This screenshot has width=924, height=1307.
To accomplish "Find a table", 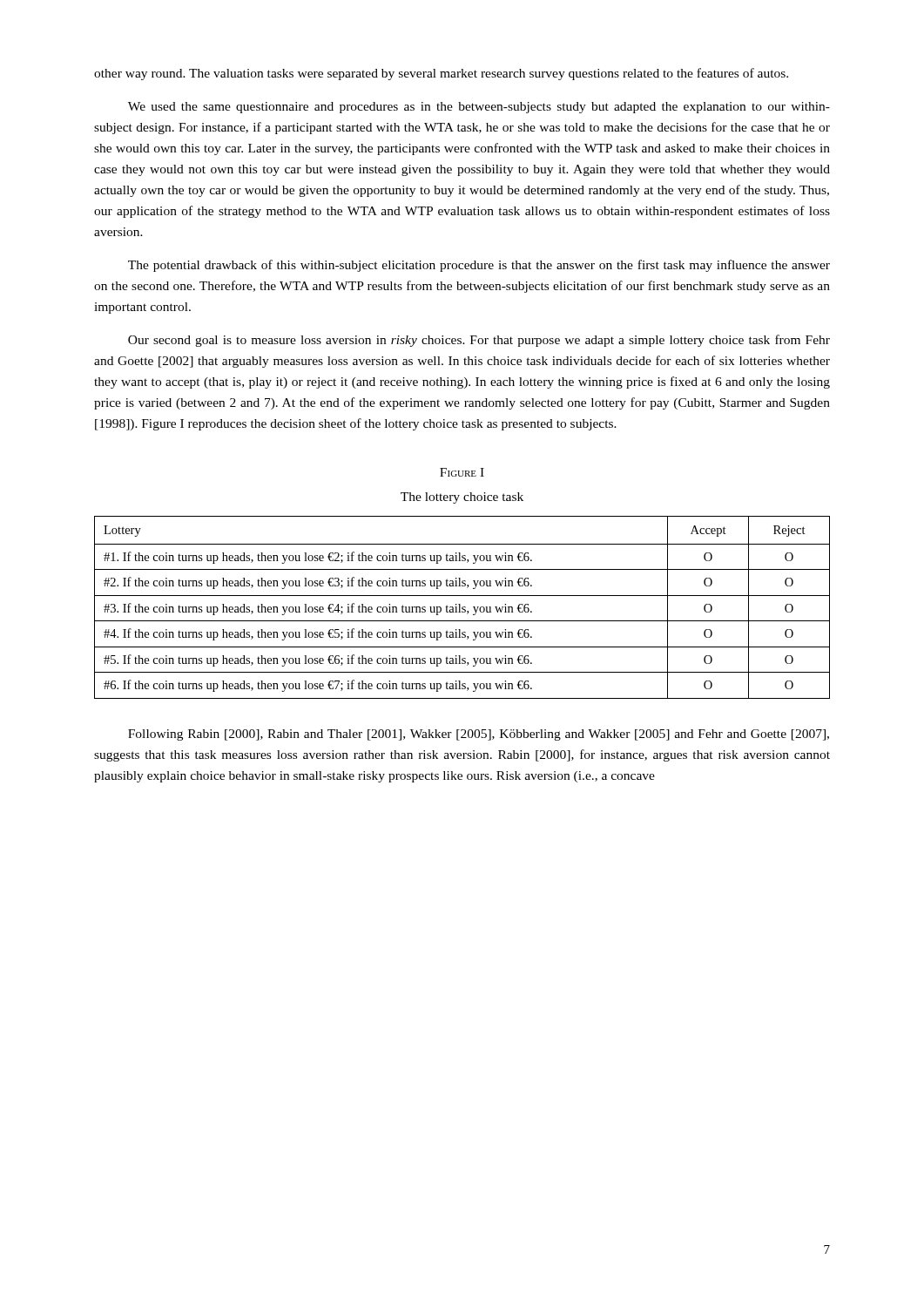I will pos(462,607).
